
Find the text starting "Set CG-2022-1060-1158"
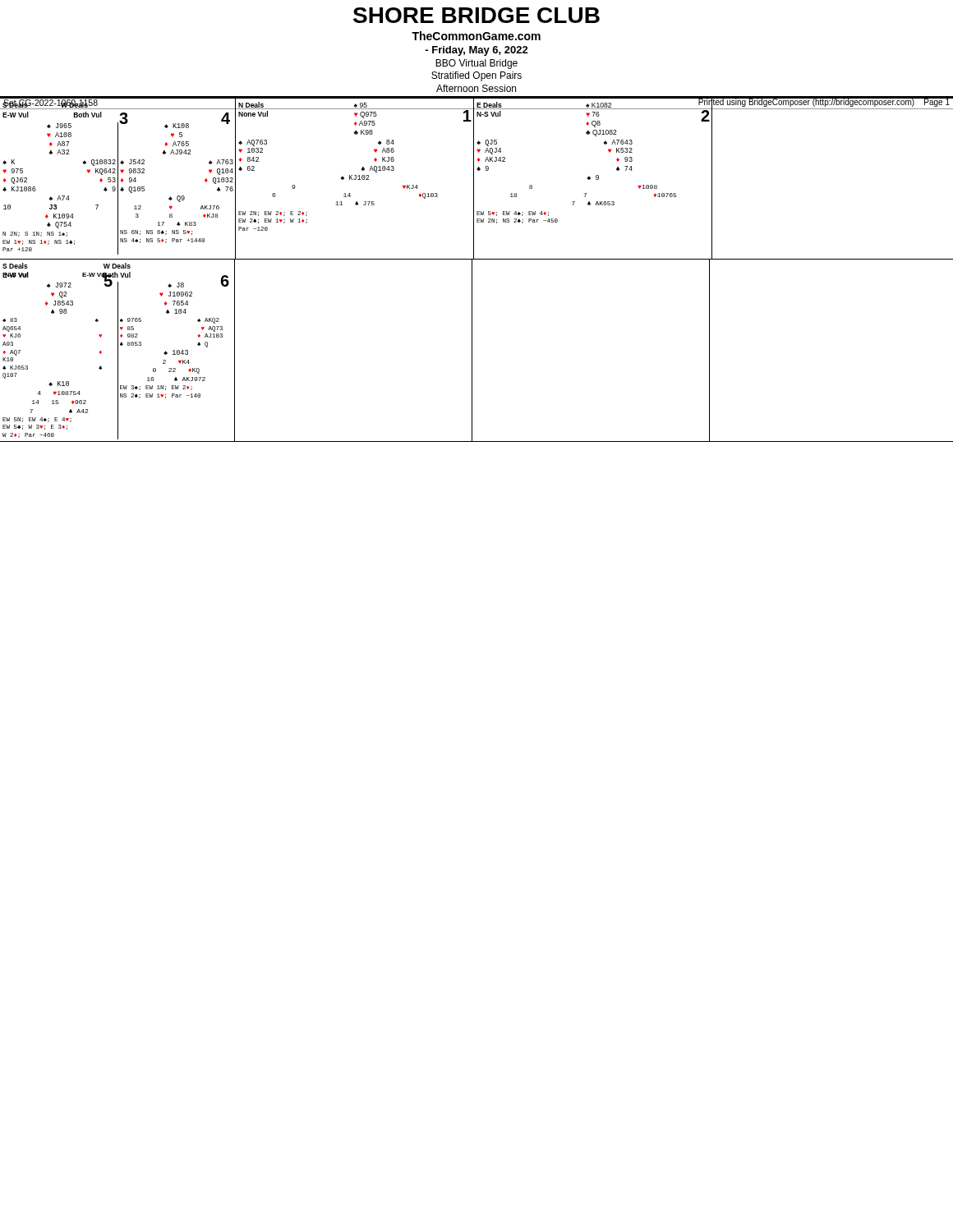tap(51, 102)
